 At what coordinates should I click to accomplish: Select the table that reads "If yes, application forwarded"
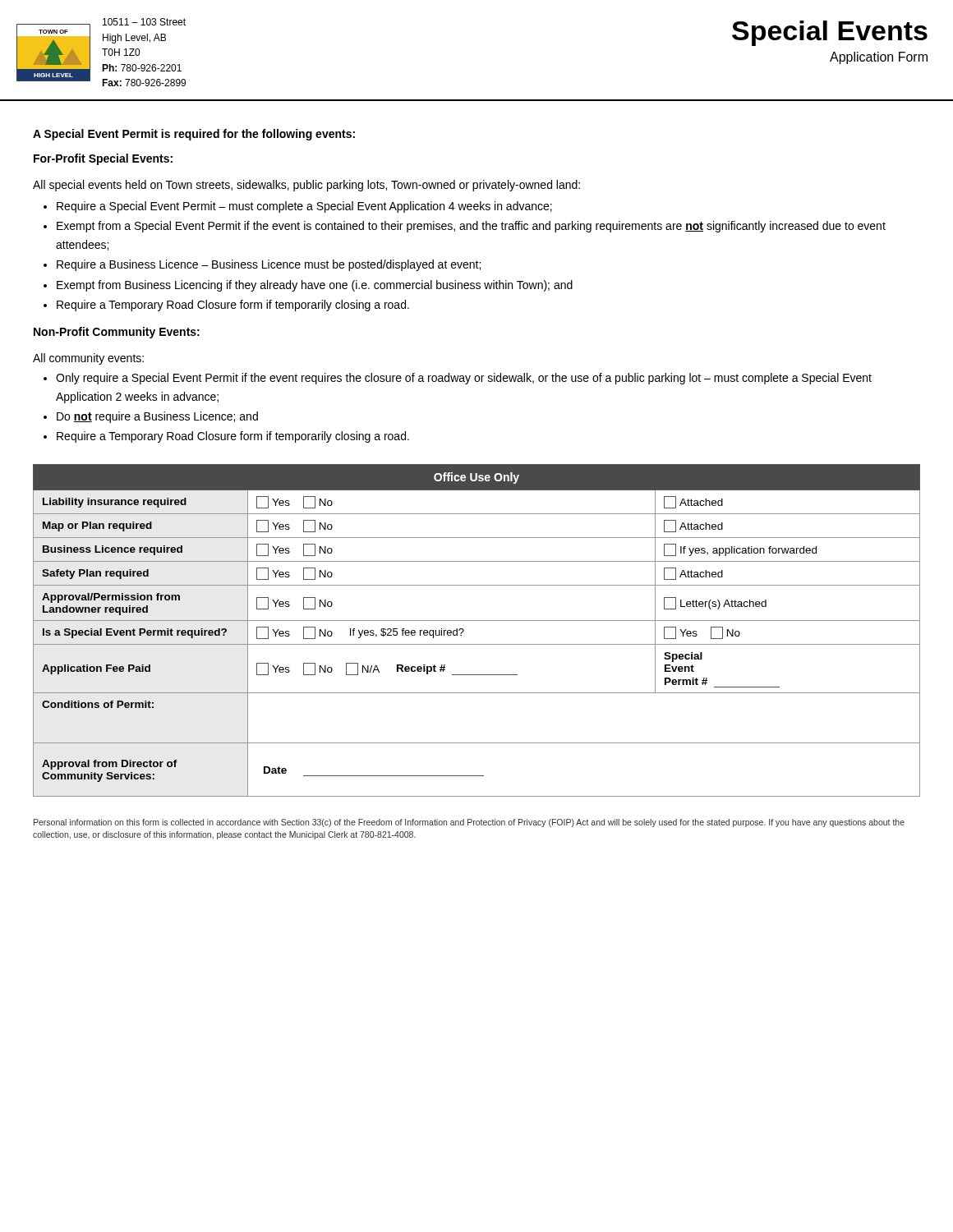tap(476, 630)
